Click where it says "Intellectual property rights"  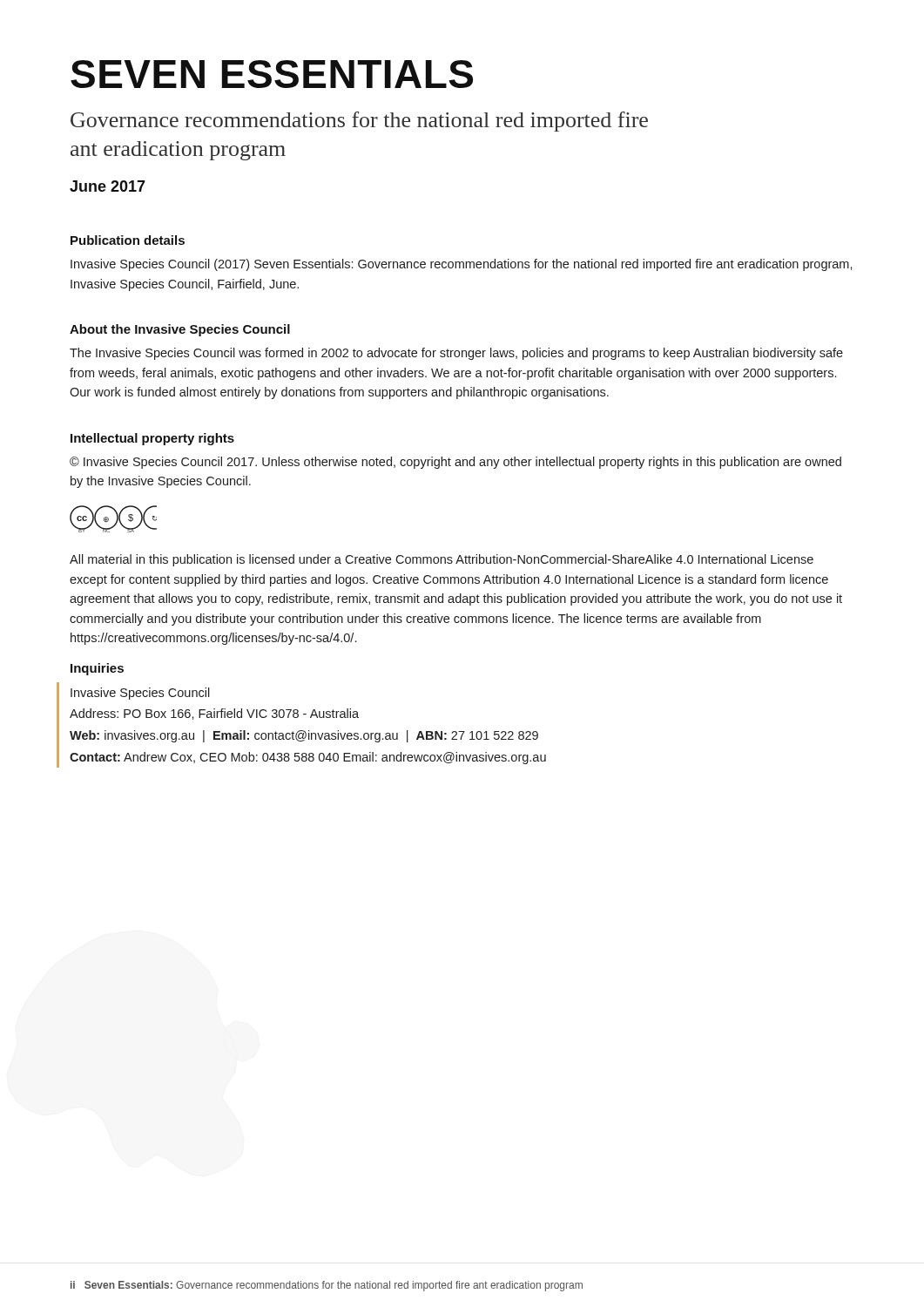[152, 439]
